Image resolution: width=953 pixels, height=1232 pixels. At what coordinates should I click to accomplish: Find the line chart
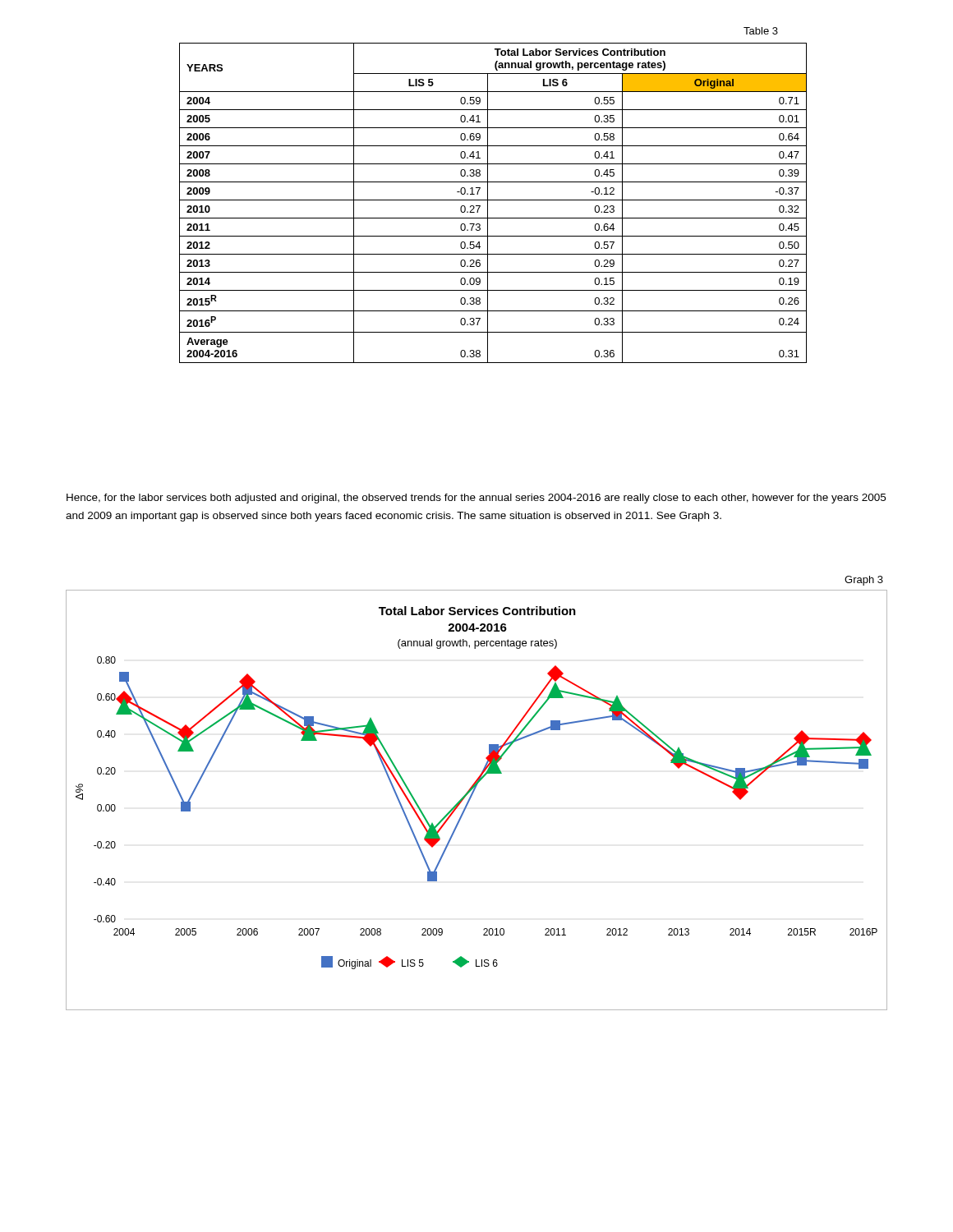tap(476, 800)
